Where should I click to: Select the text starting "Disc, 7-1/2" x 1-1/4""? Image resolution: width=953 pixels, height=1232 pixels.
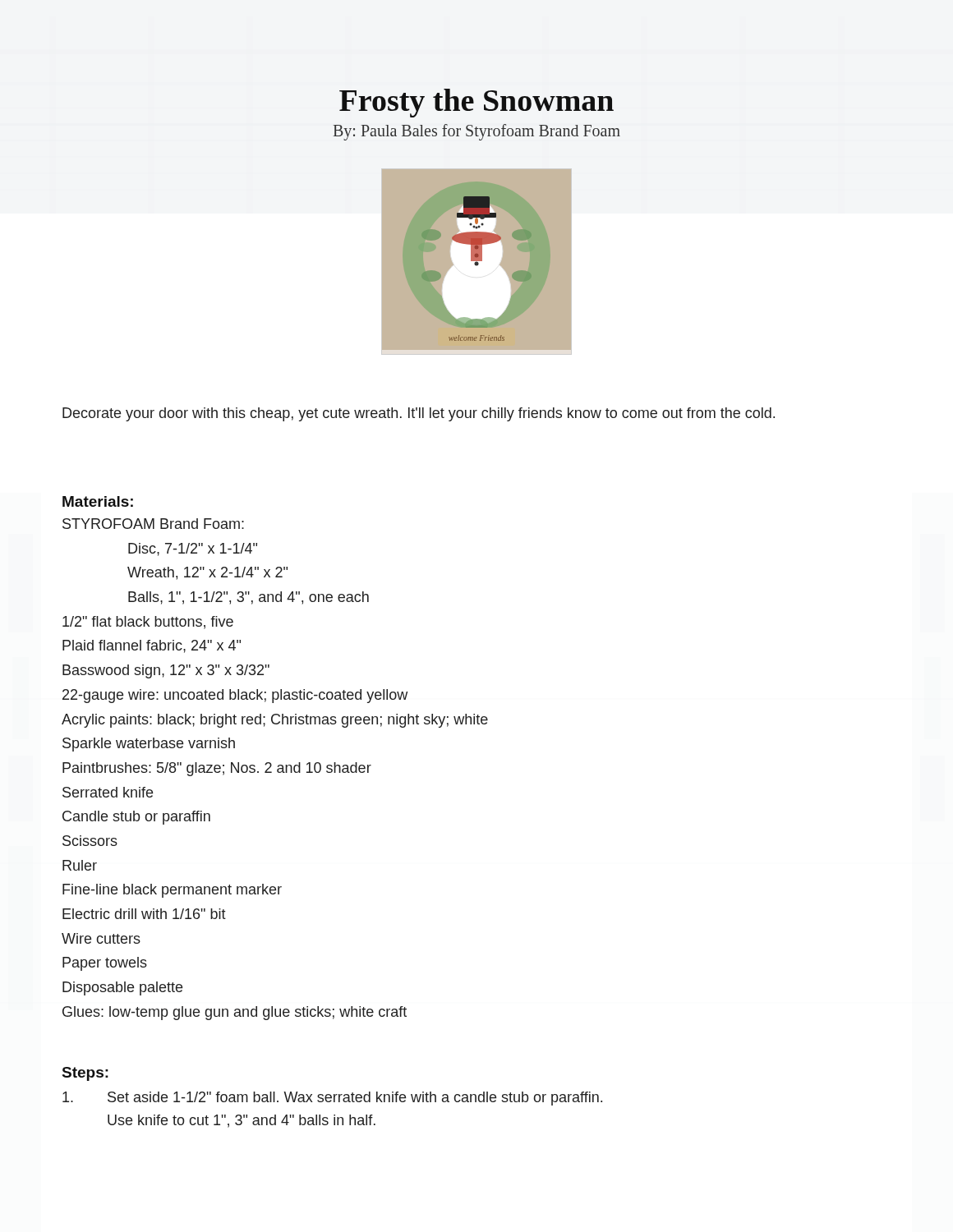(193, 548)
